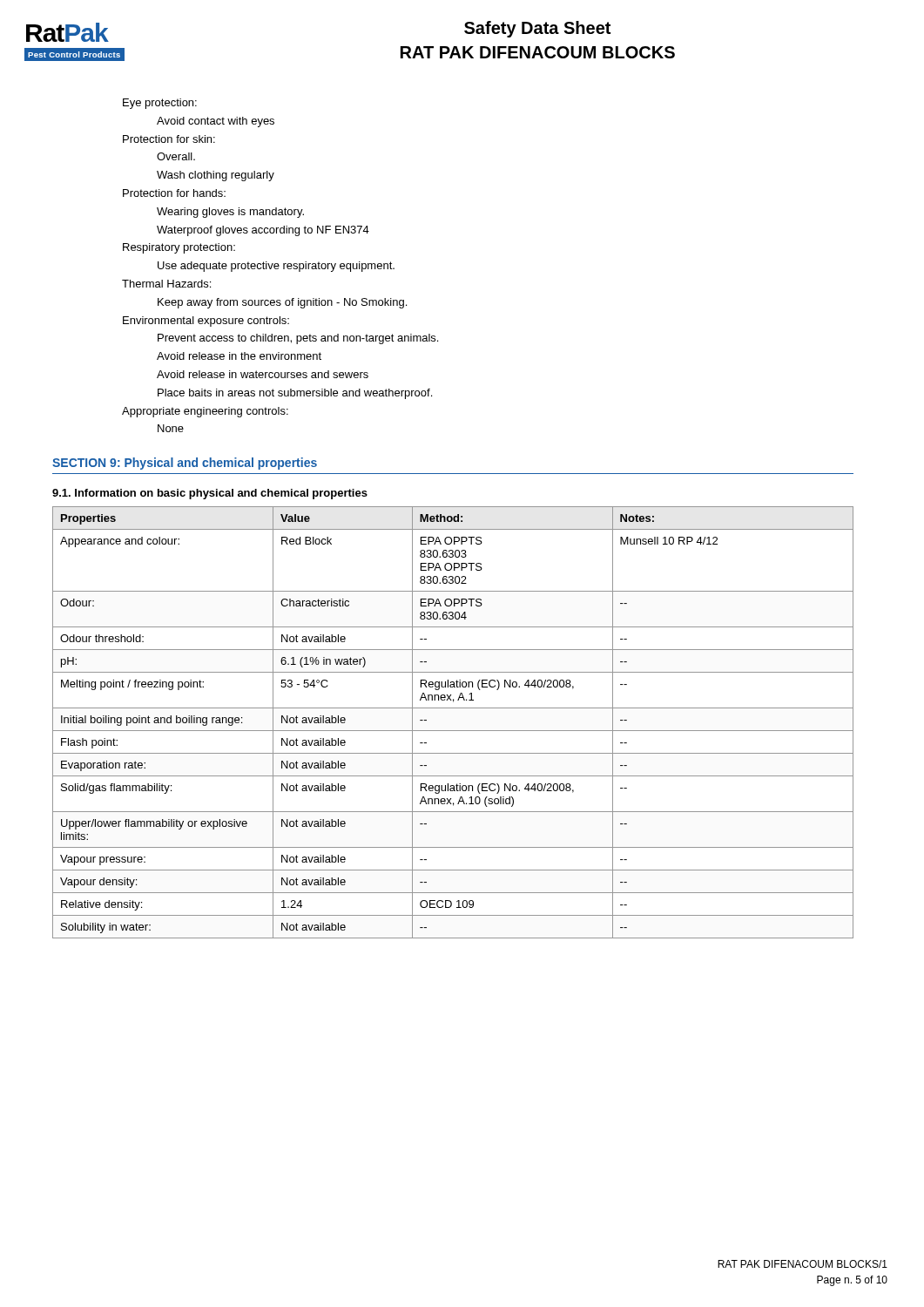Find "Appropriate engineering controls:" on this page
The image size is (924, 1307).
(205, 410)
